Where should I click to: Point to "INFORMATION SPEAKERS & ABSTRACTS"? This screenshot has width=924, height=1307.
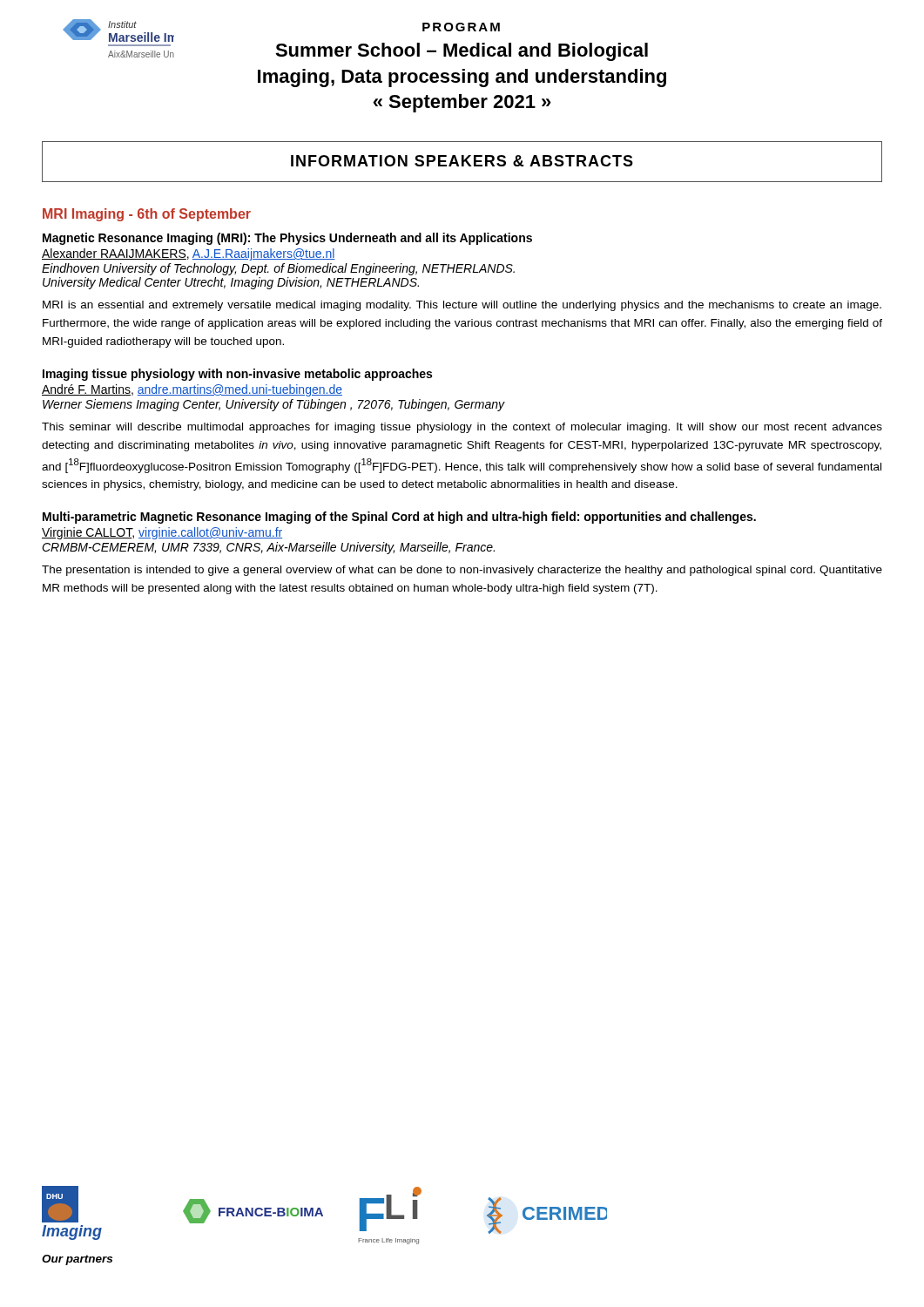[462, 161]
